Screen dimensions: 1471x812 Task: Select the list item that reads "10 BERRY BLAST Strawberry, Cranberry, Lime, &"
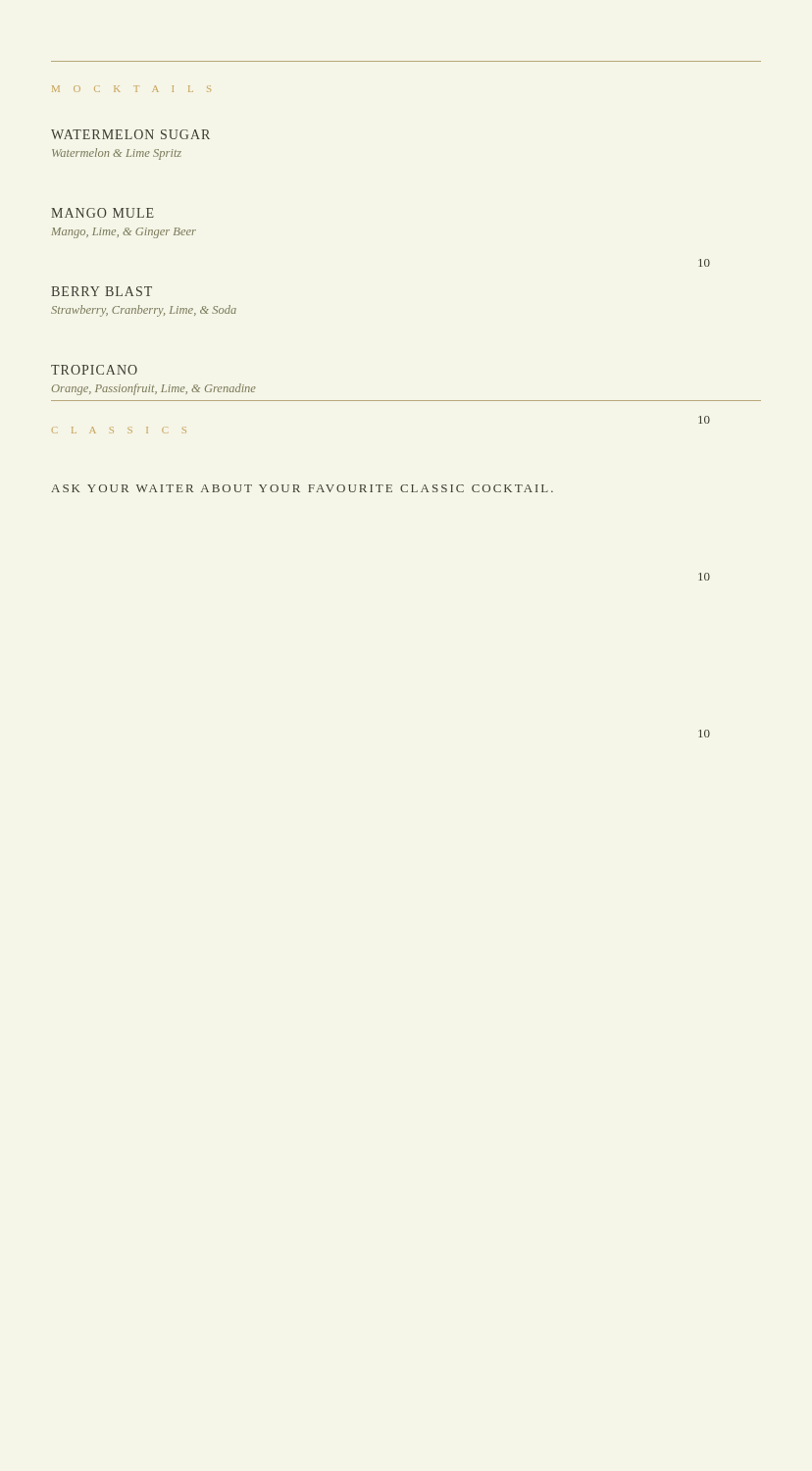[102, 291]
